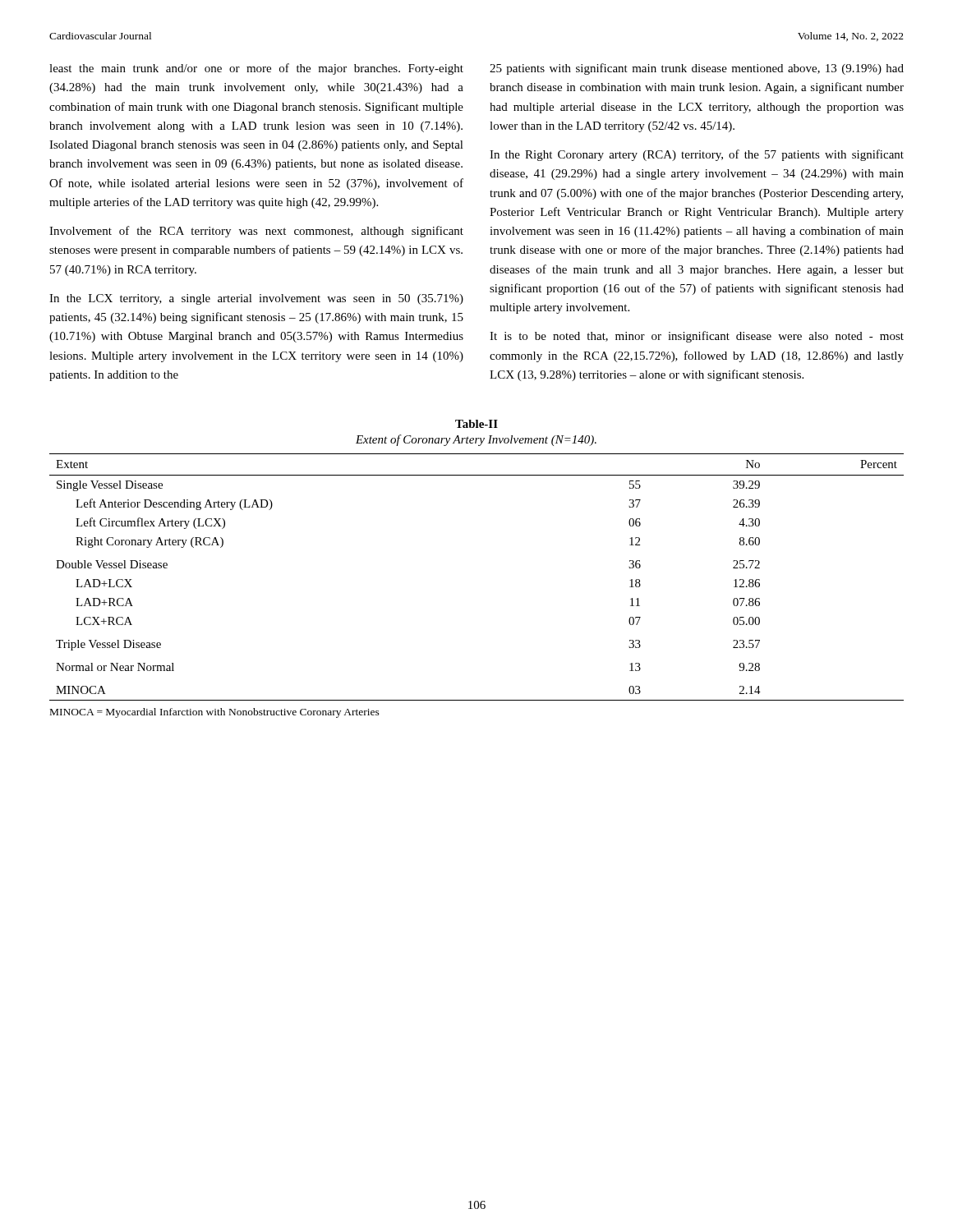Point to the block beginning "It is to be noted that, minor or"

click(697, 356)
